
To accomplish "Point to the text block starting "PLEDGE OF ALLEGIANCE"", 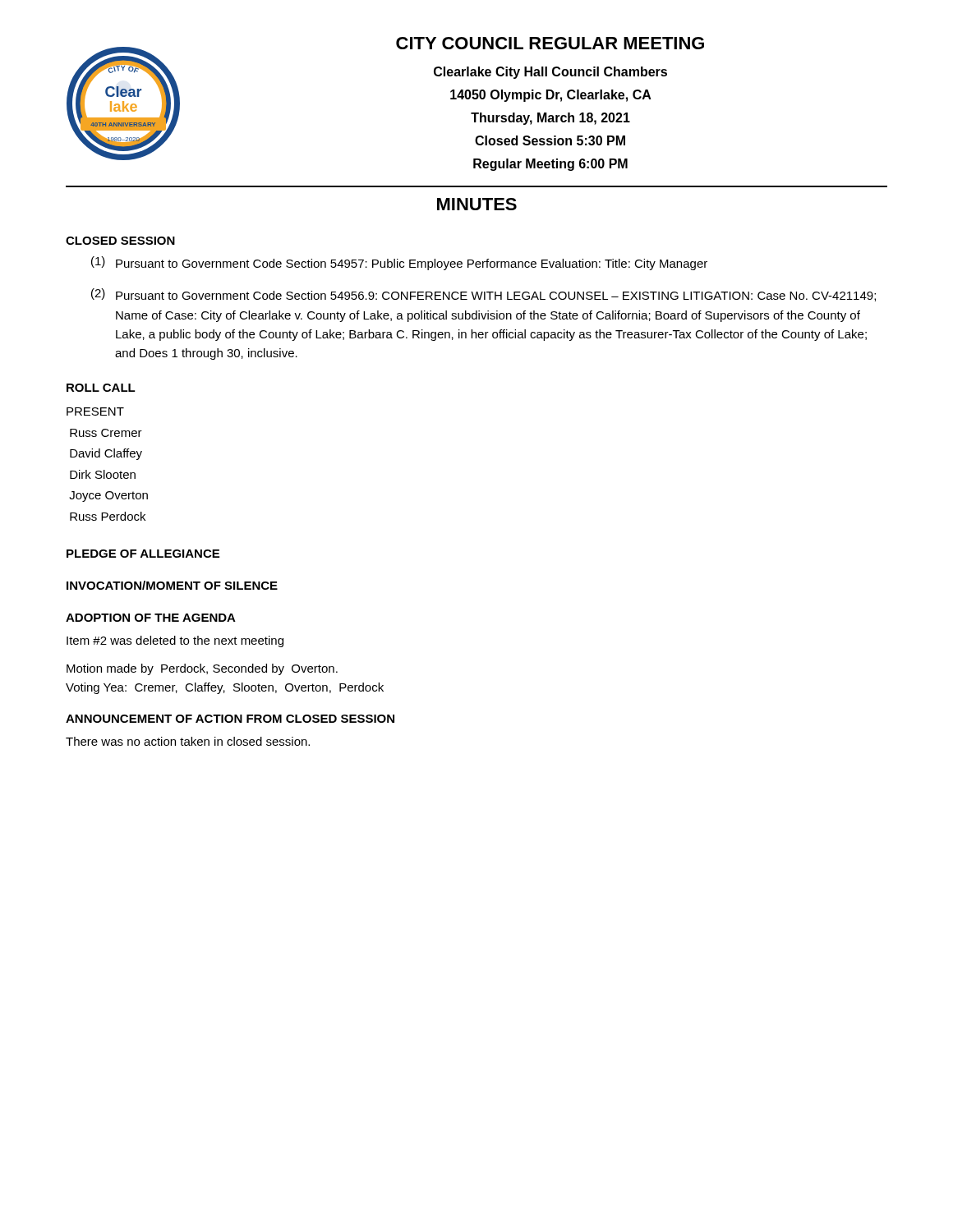I will [143, 553].
